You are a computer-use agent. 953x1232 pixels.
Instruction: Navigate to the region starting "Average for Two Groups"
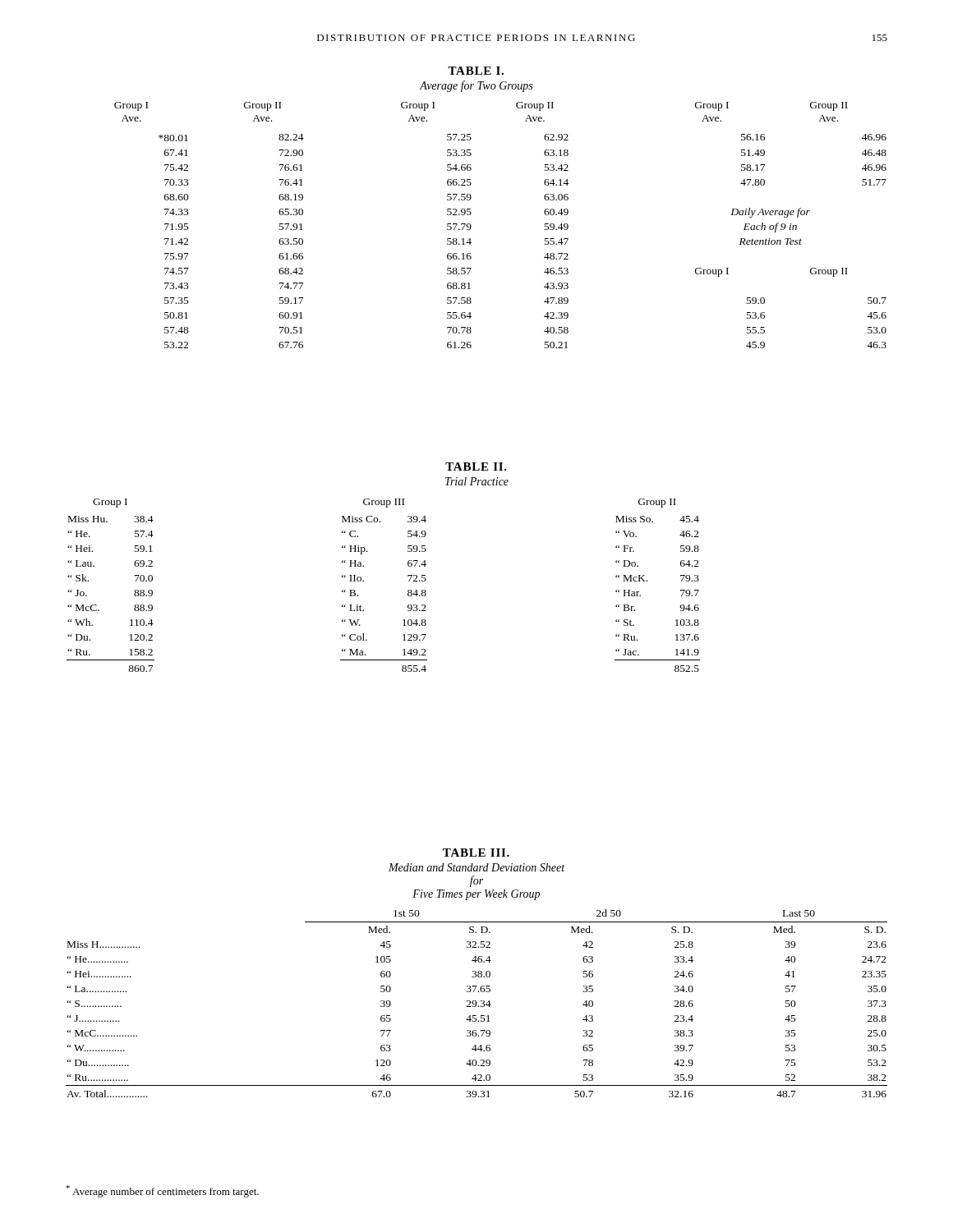(476, 86)
